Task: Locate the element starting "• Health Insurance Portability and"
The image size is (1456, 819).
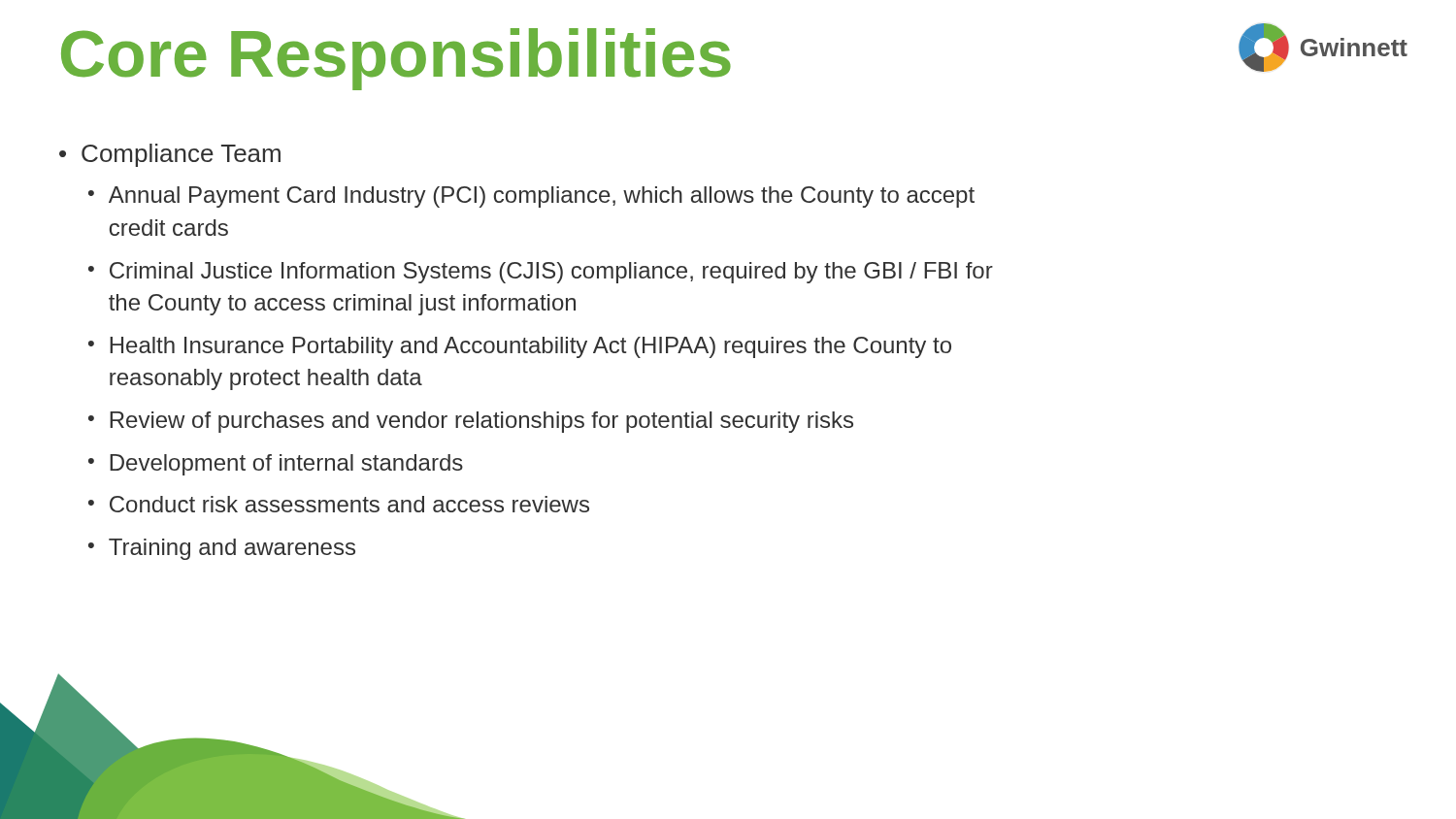Action: pos(520,361)
